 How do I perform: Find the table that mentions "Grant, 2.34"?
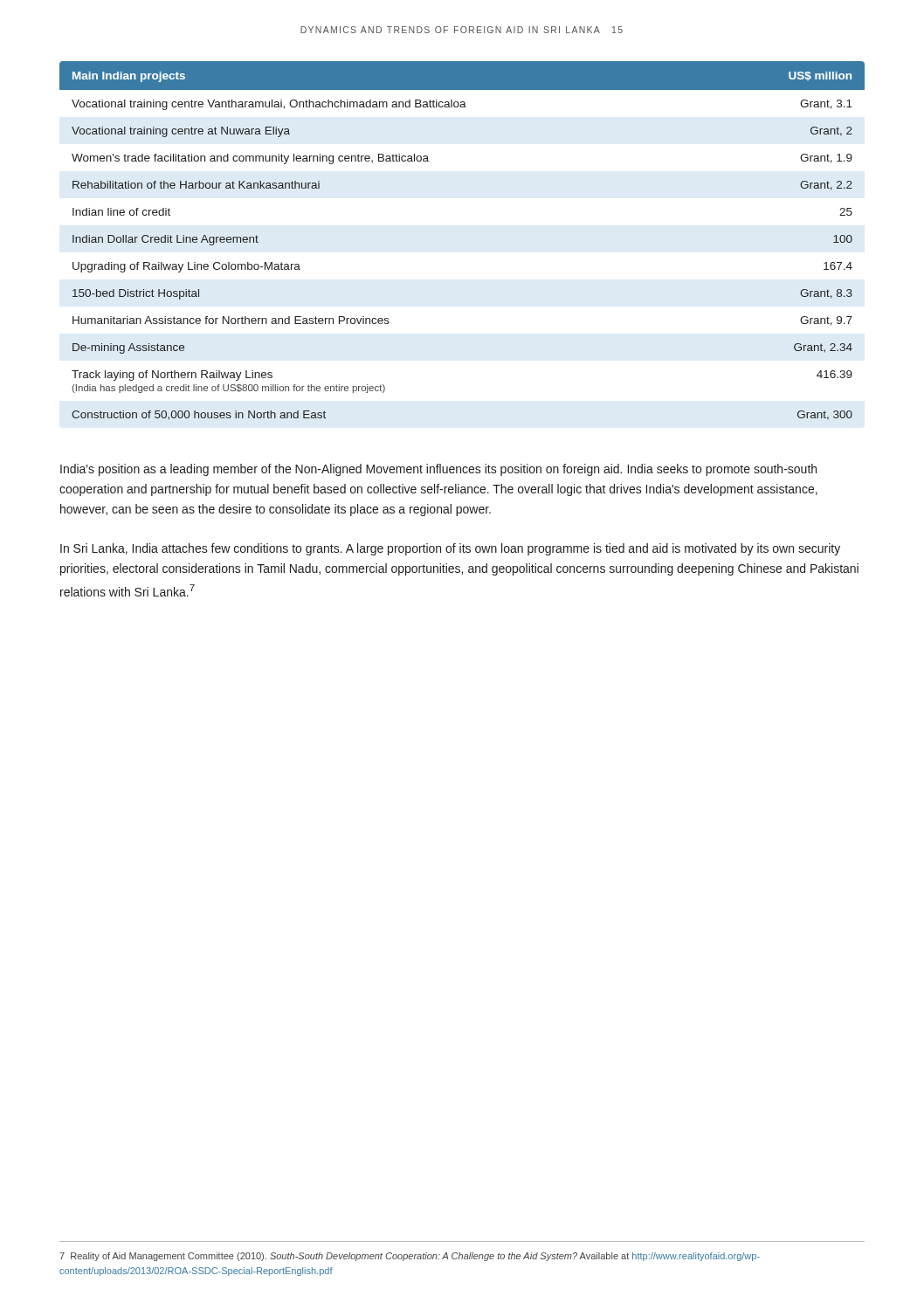click(x=462, y=245)
